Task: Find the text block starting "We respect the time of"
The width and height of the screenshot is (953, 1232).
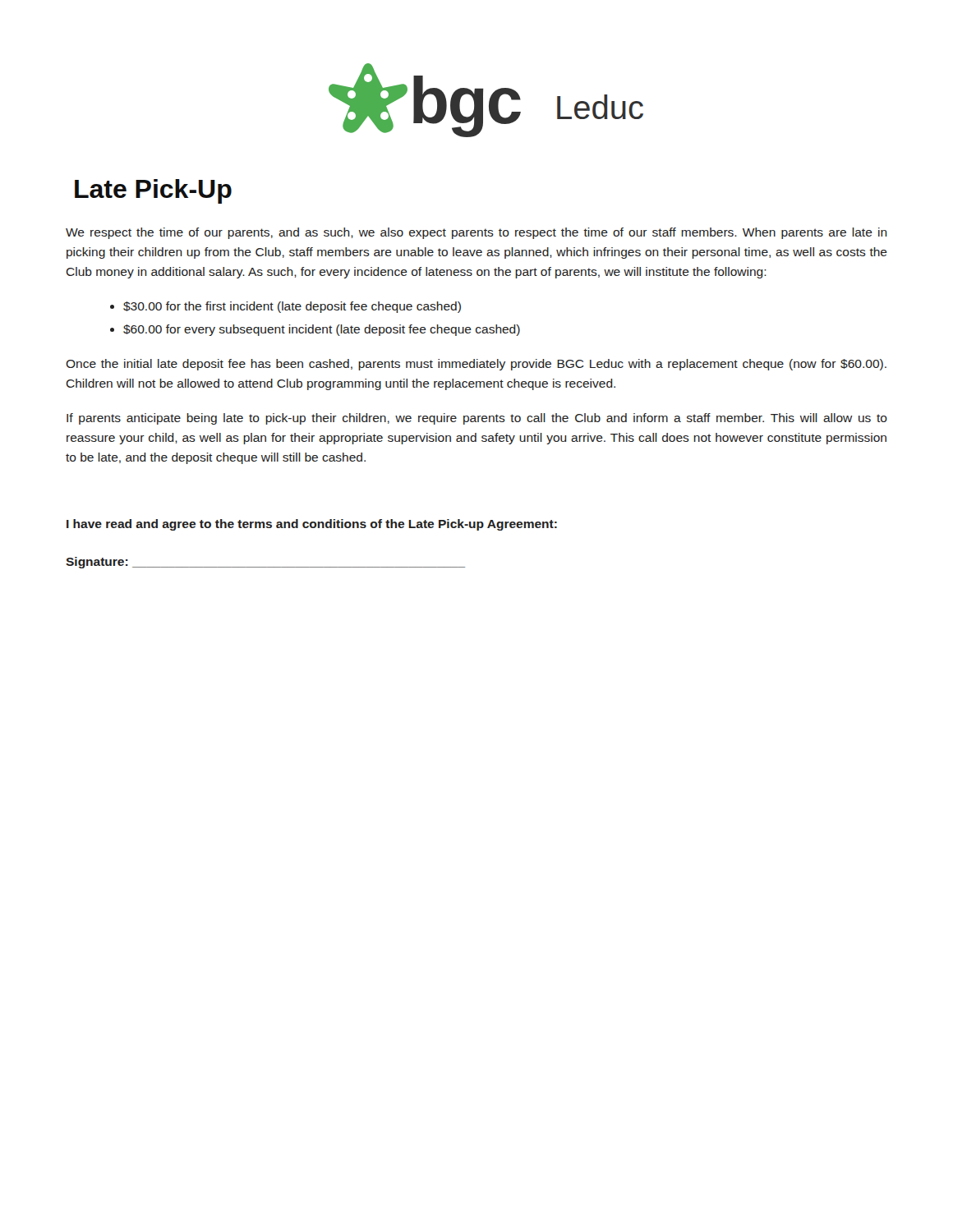Action: (476, 252)
